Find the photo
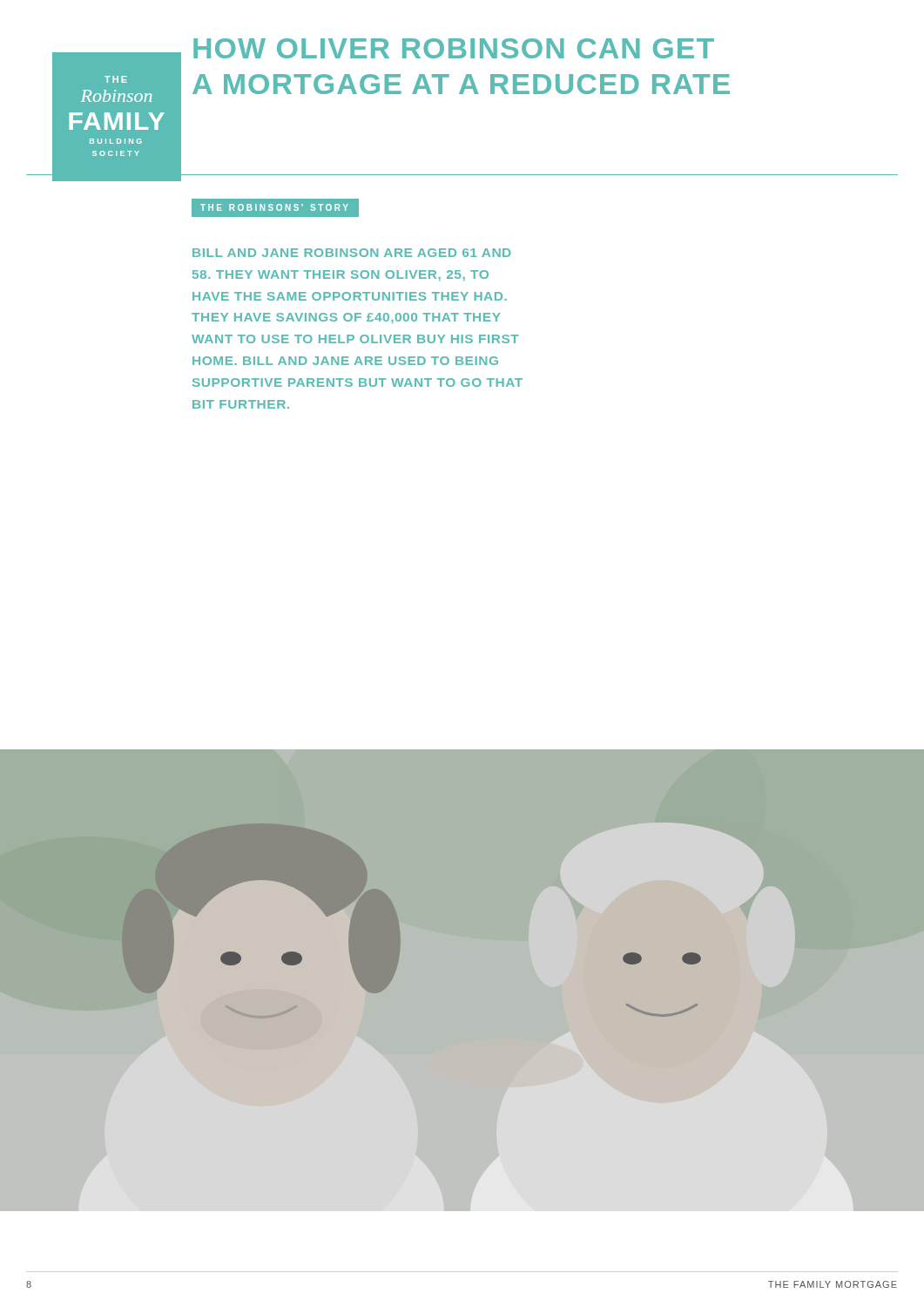The height and width of the screenshot is (1307, 924). (x=462, y=980)
